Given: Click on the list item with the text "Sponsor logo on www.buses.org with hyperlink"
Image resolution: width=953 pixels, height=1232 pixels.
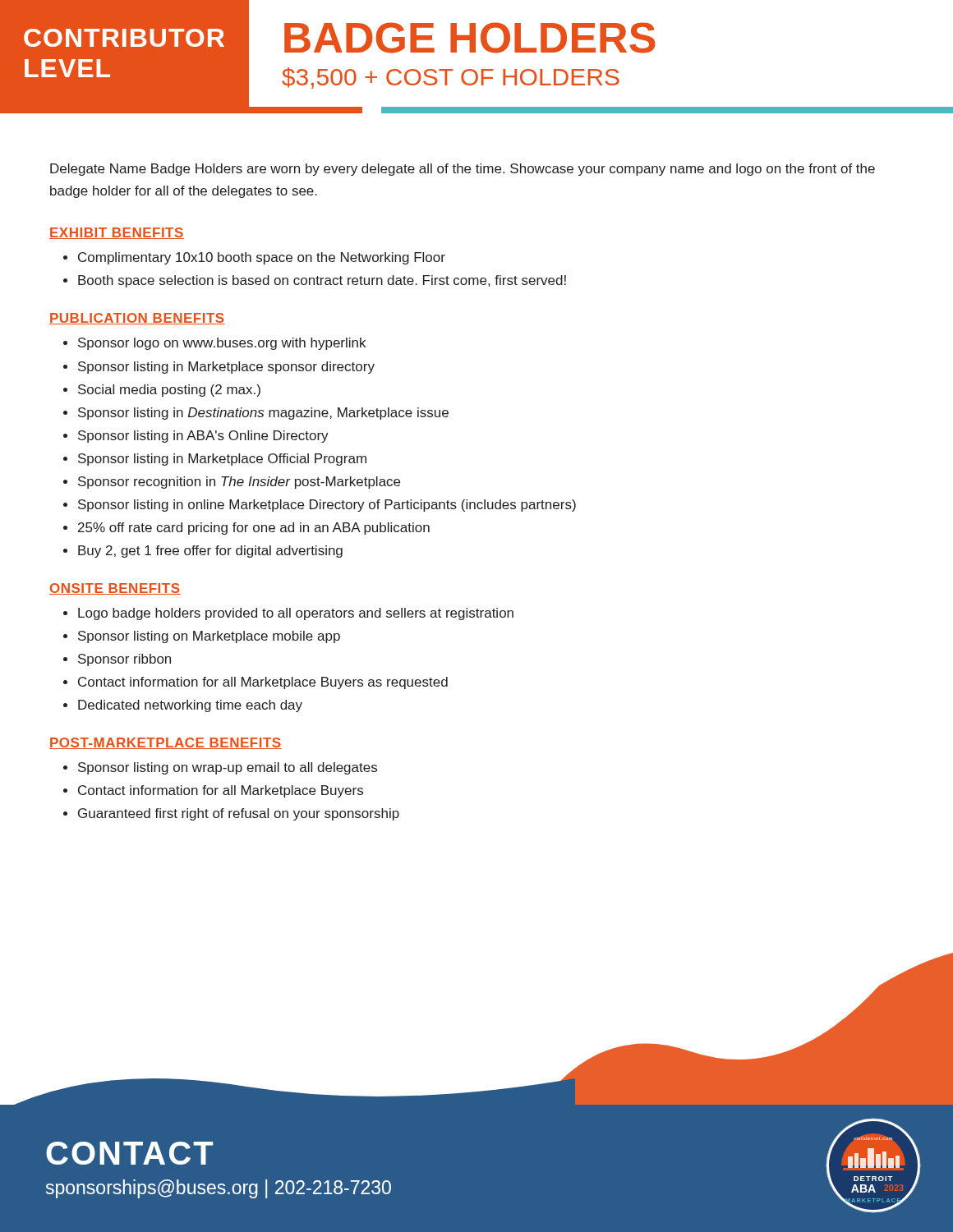Looking at the screenshot, I should point(222,343).
